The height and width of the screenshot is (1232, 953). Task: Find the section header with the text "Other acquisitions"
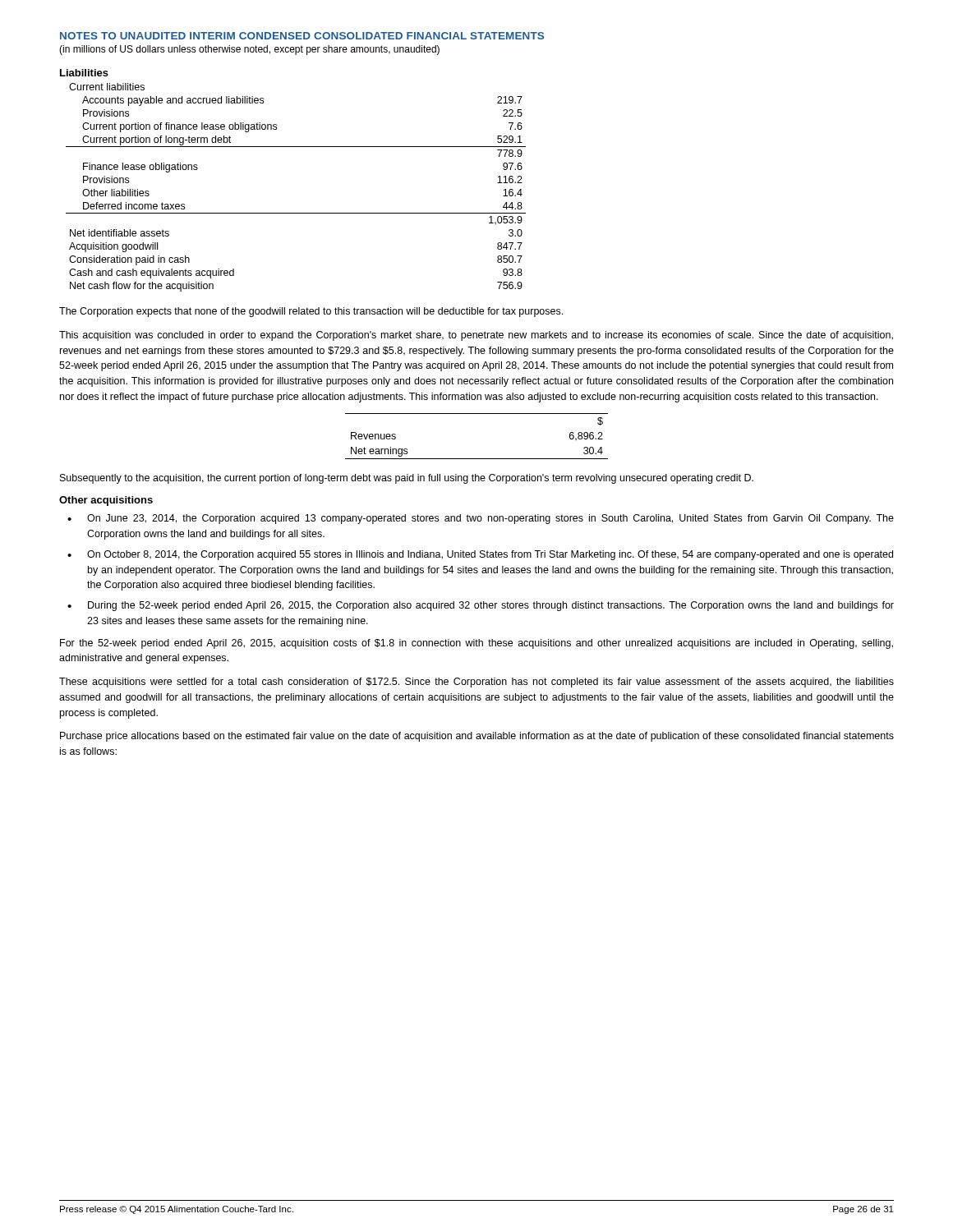(x=106, y=500)
